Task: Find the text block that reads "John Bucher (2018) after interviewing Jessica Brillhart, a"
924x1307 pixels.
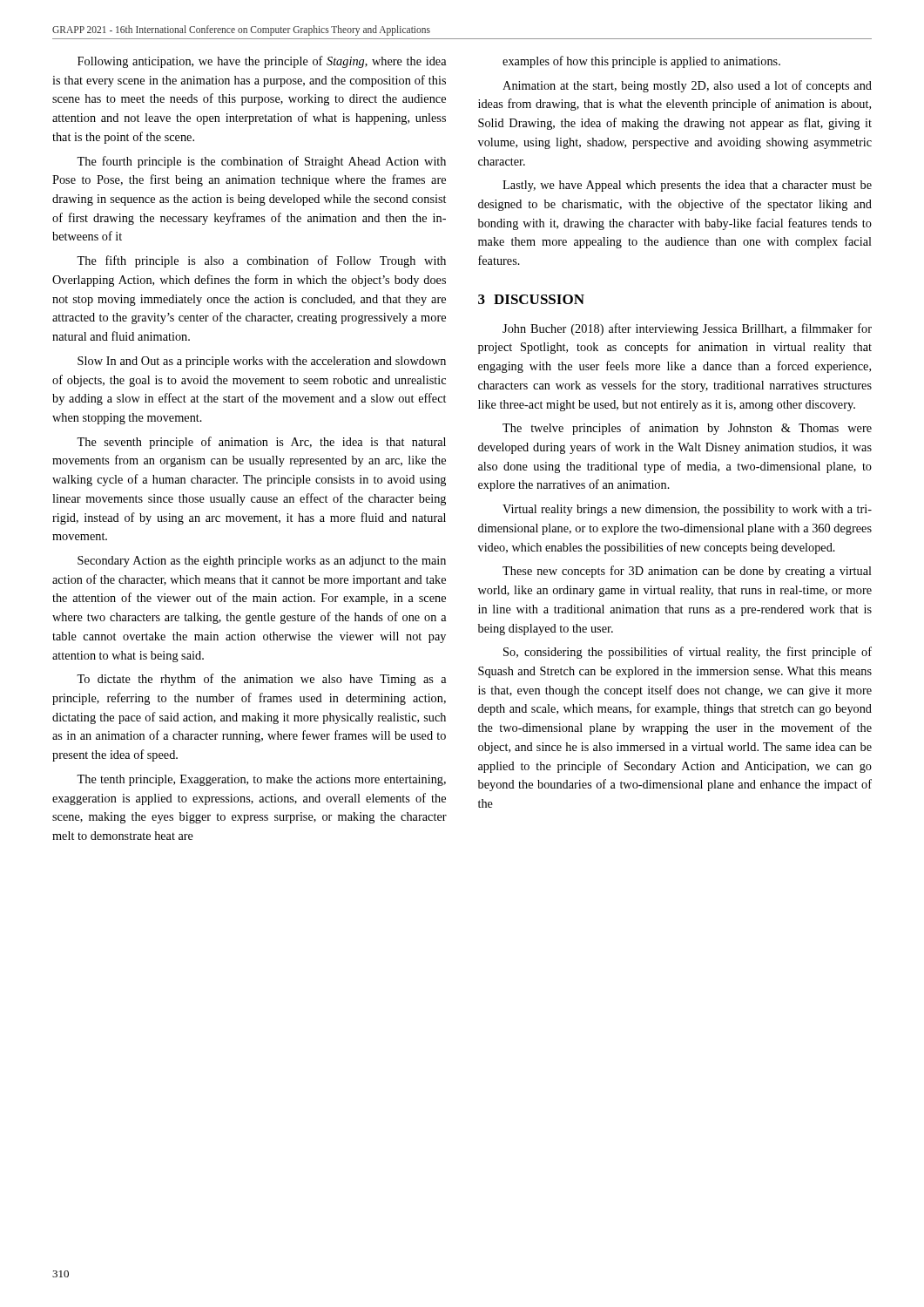Action: (675, 567)
